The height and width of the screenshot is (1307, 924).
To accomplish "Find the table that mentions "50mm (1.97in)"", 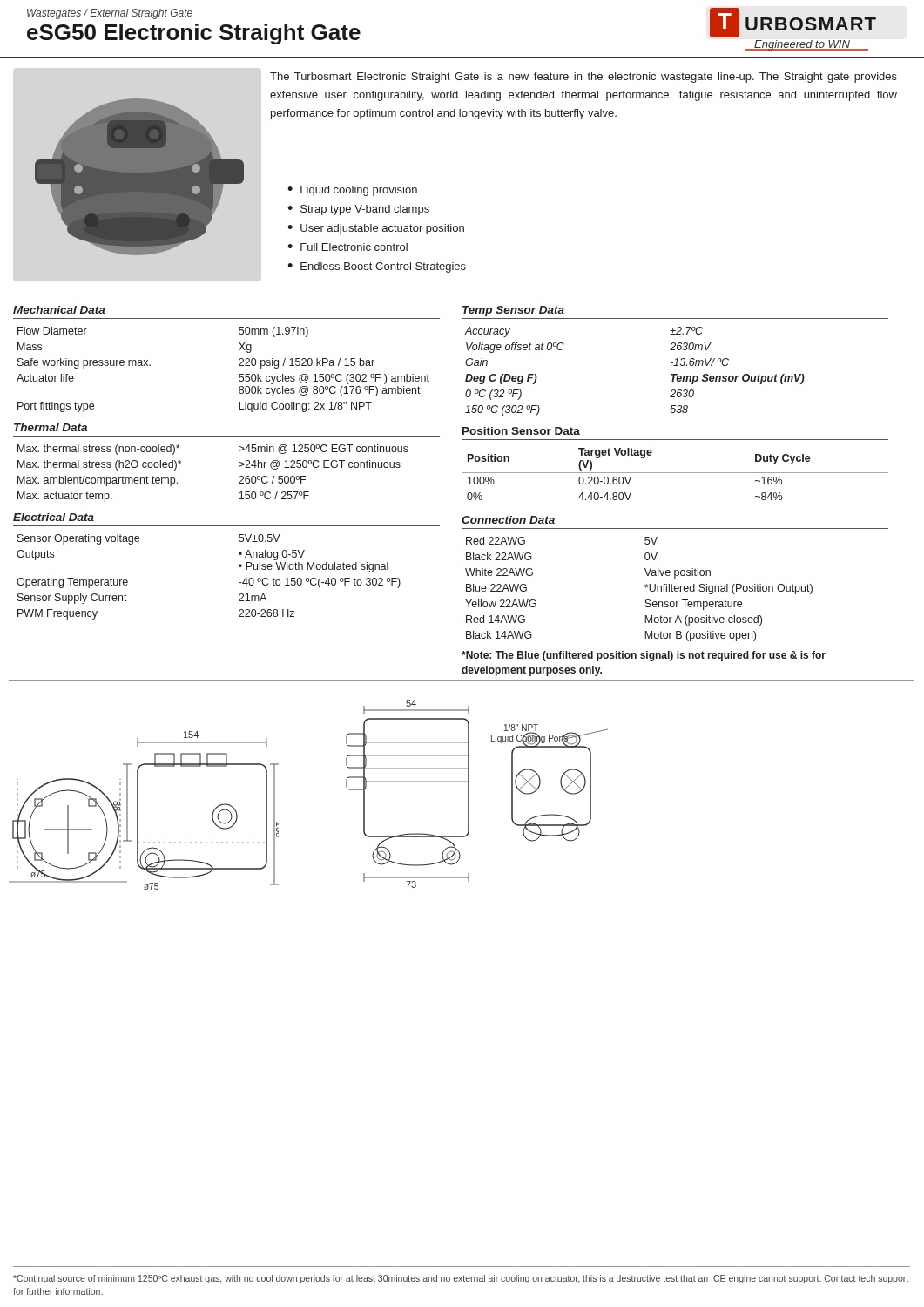I will 226,369.
